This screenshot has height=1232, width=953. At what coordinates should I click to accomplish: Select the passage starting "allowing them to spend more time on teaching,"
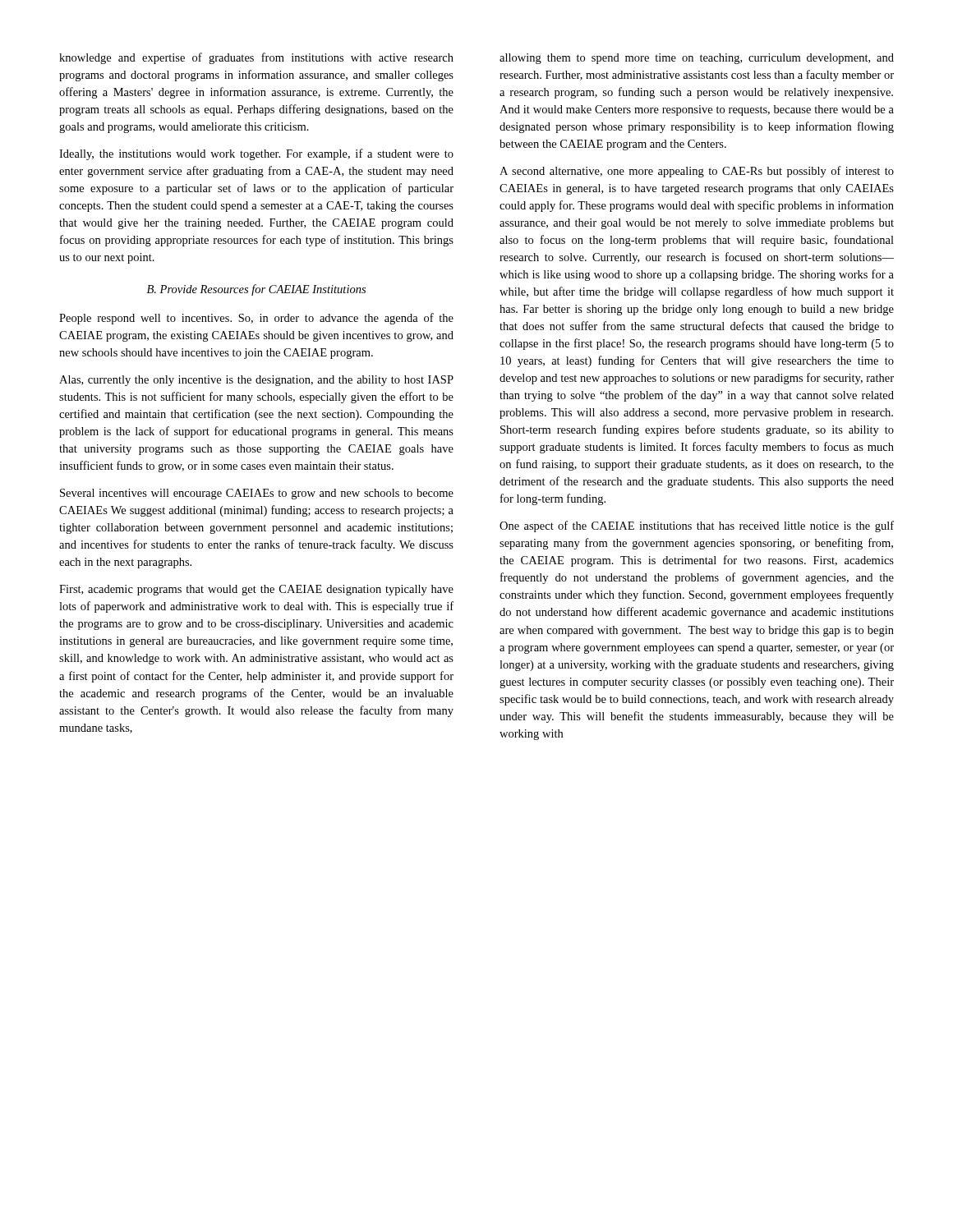pos(697,101)
